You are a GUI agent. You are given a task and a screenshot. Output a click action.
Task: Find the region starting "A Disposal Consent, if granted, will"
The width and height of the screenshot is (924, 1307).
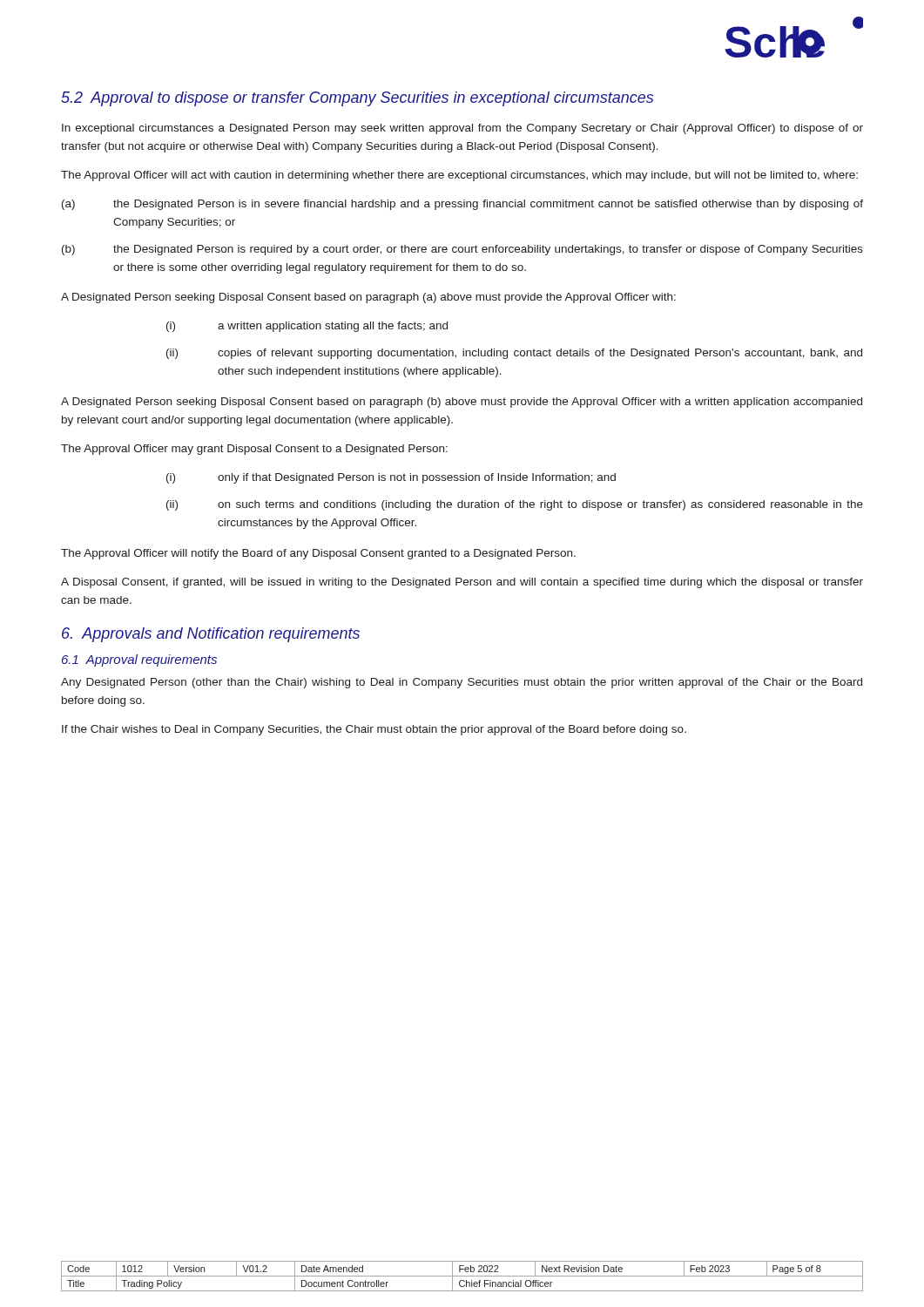point(462,591)
